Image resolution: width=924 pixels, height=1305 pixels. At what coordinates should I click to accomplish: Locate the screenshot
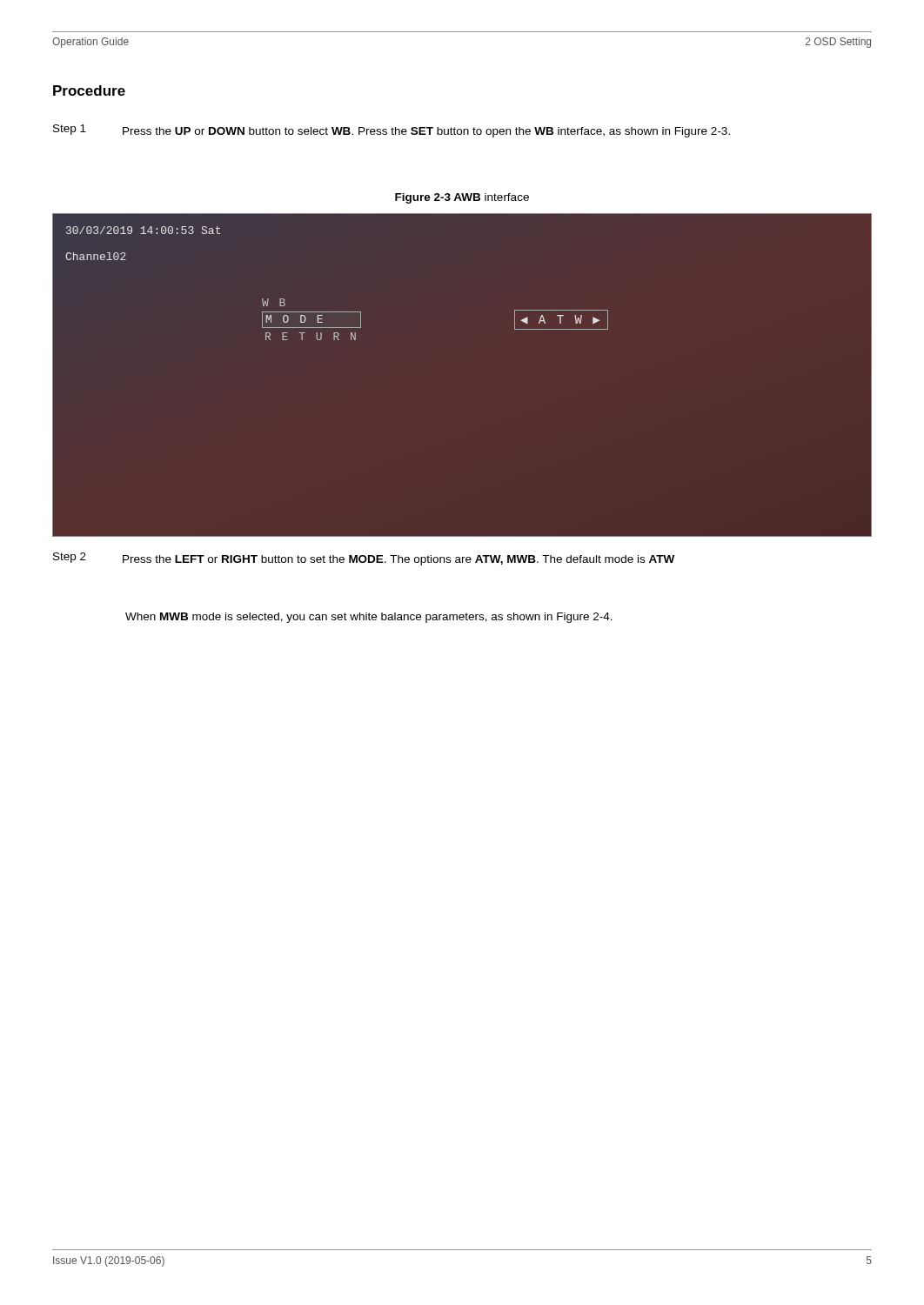[462, 375]
